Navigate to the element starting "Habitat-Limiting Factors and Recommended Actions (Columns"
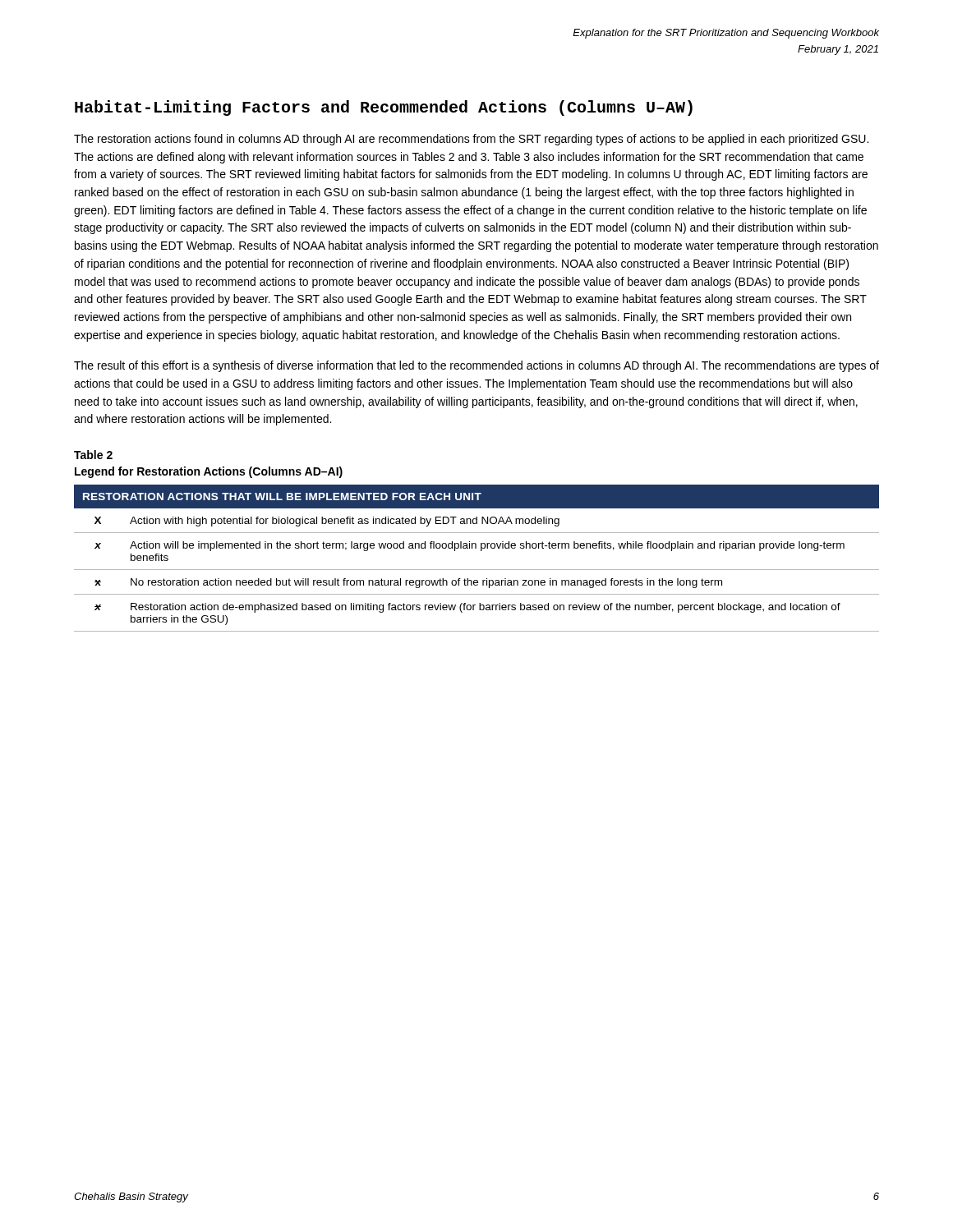Viewport: 953px width, 1232px height. [385, 108]
